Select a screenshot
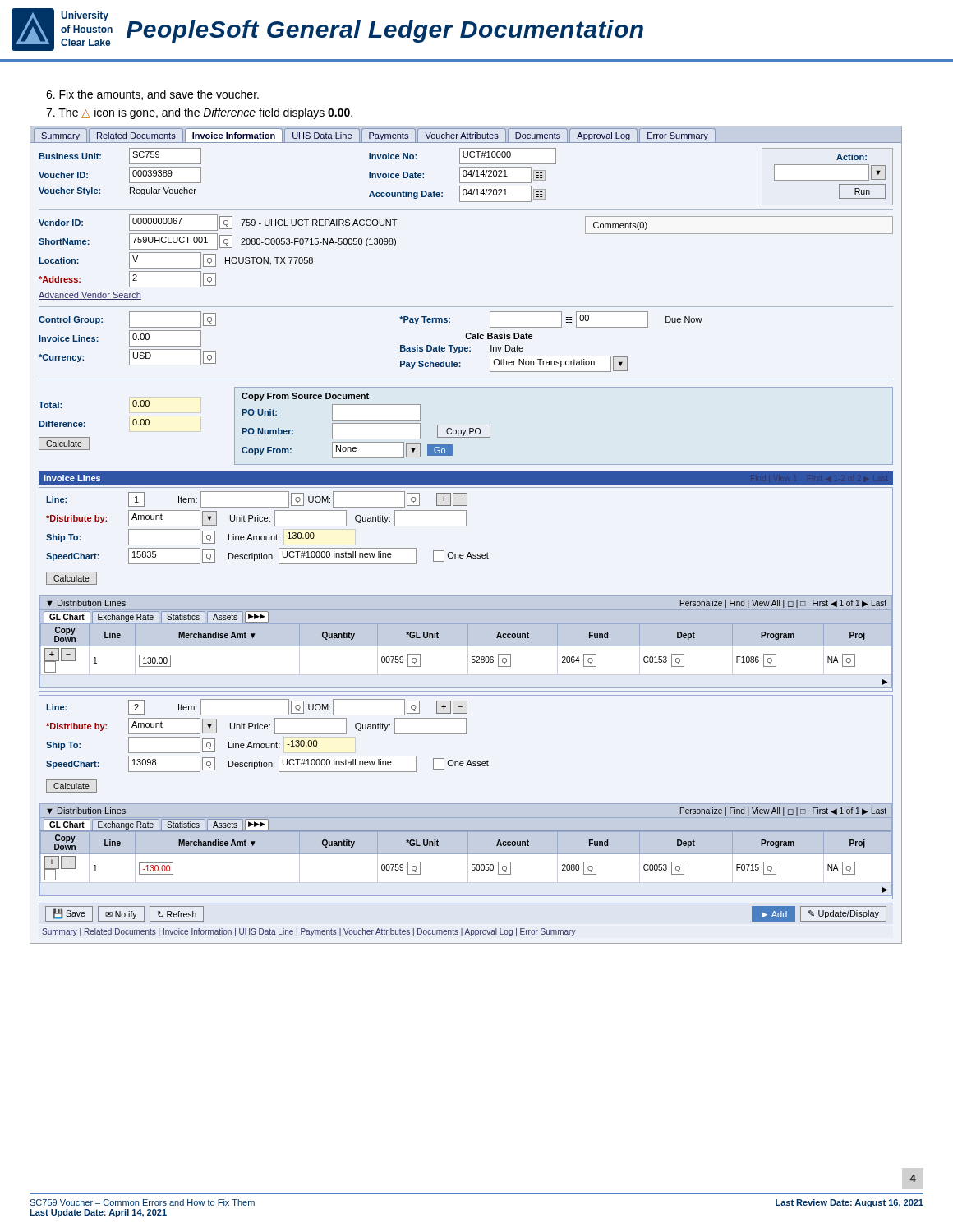 click(x=466, y=535)
